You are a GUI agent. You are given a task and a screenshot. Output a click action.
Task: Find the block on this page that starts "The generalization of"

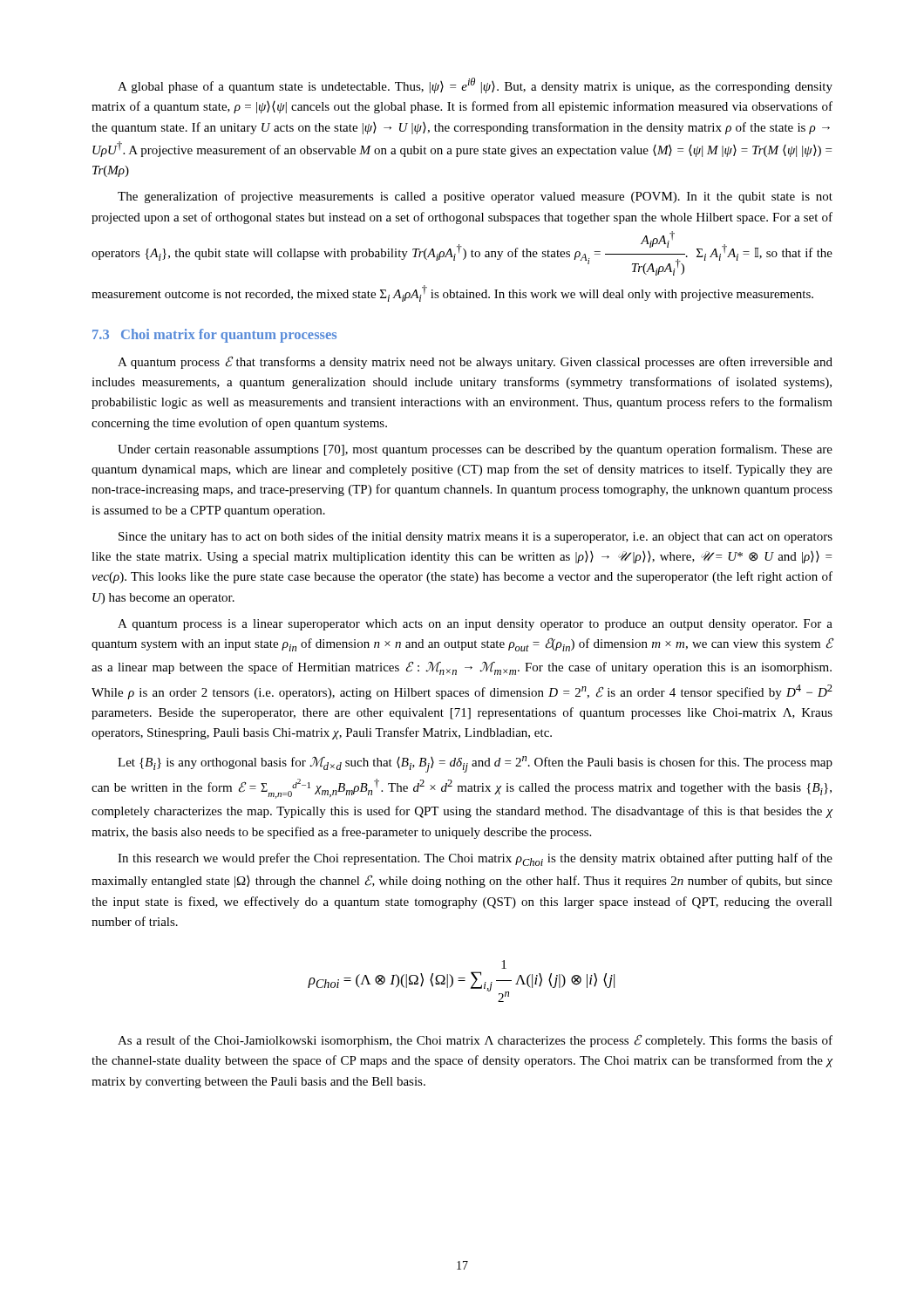tap(462, 247)
